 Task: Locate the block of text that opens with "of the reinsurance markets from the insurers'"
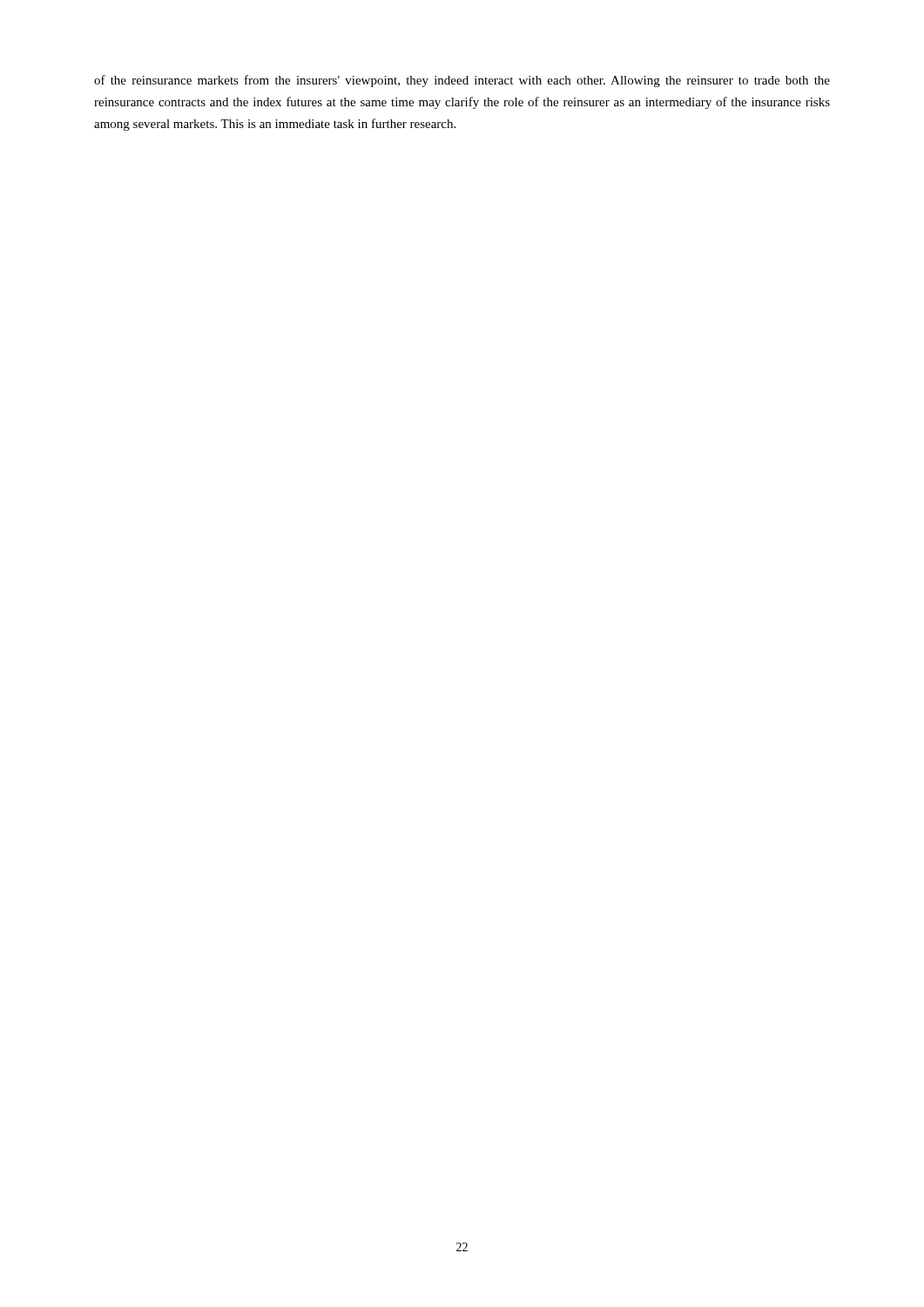[x=462, y=102]
